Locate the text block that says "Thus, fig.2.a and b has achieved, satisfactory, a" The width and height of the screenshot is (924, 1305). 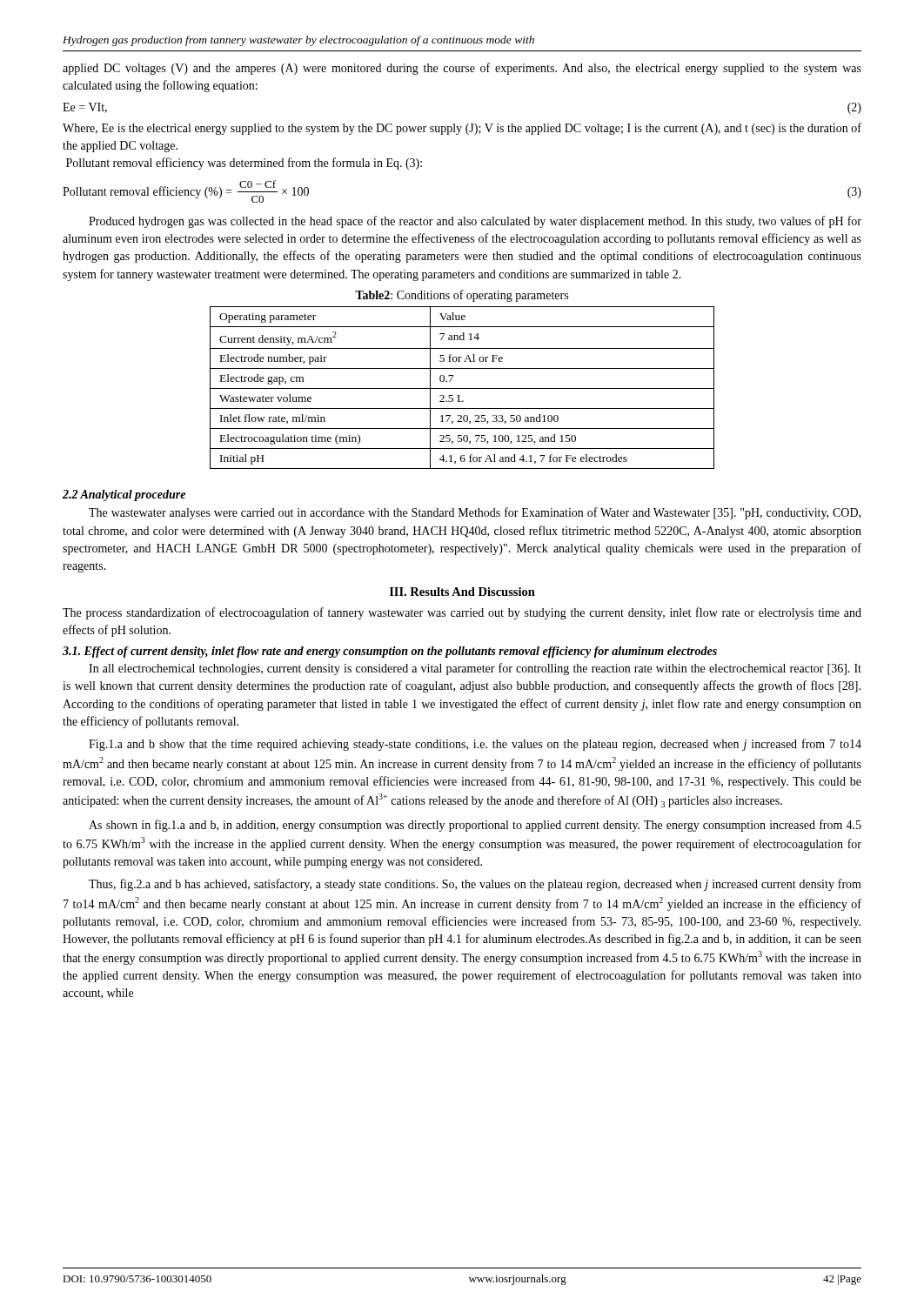(x=462, y=939)
